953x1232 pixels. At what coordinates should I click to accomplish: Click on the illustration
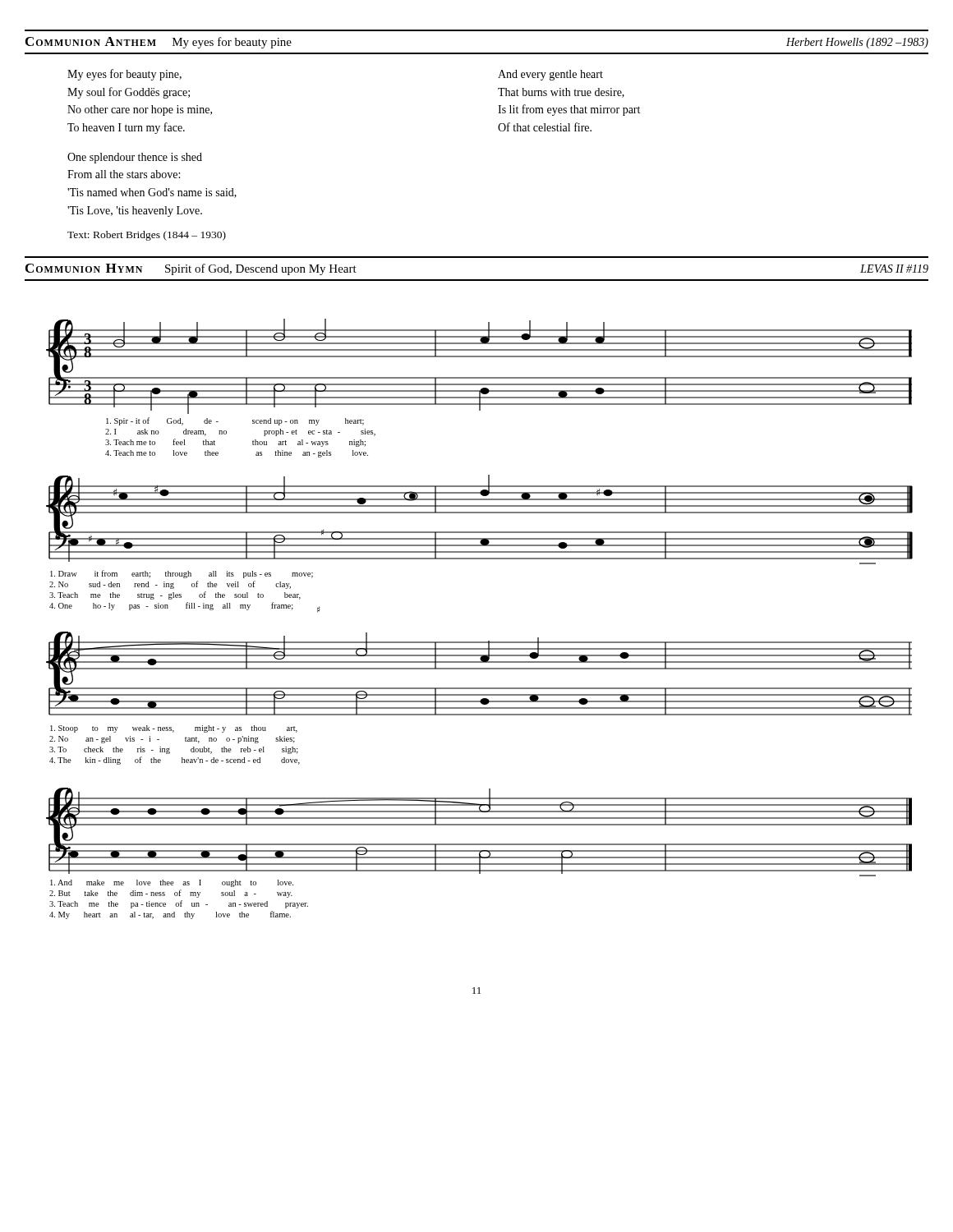[x=476, y=650]
